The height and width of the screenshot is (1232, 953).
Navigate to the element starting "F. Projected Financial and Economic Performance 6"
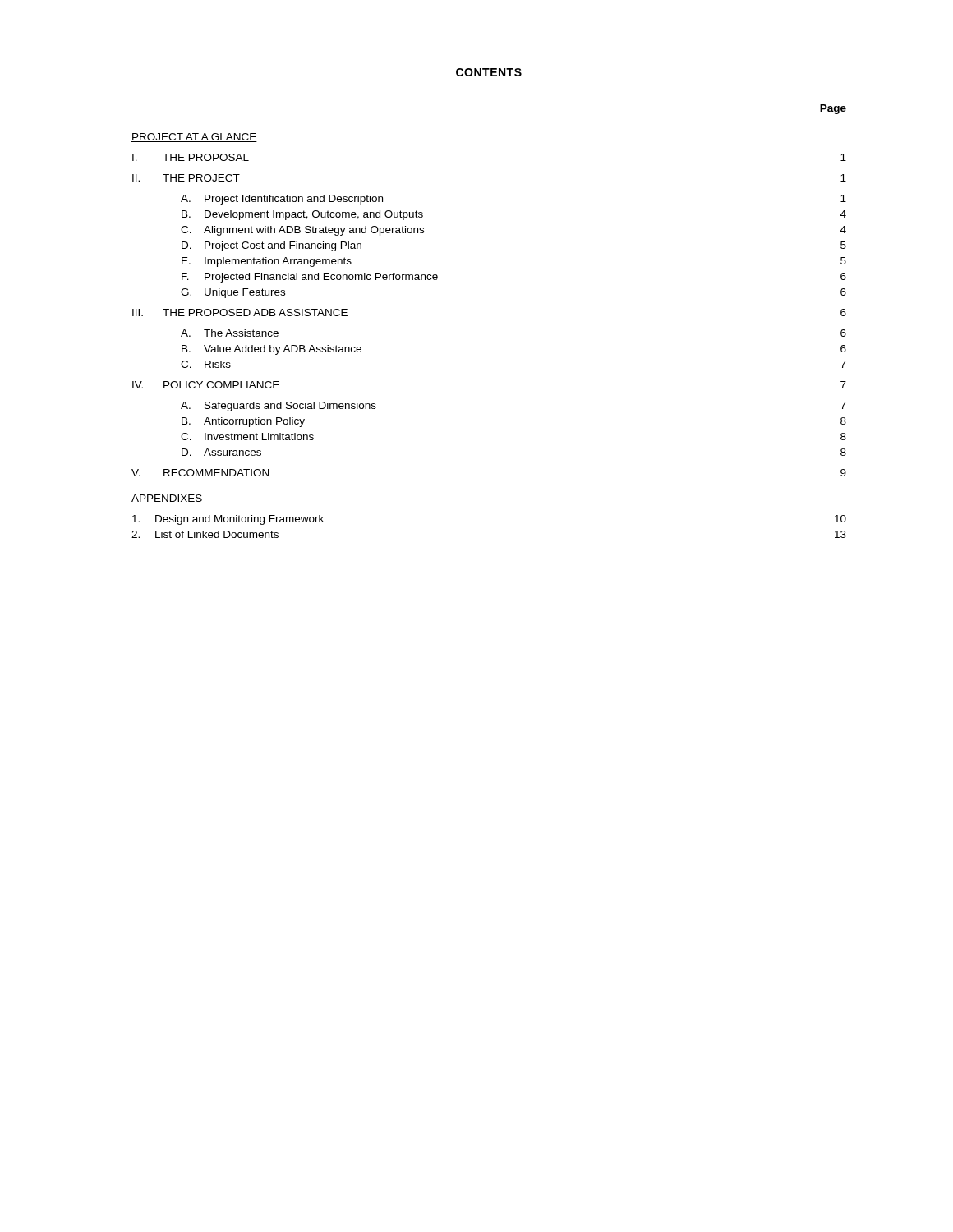point(315,277)
